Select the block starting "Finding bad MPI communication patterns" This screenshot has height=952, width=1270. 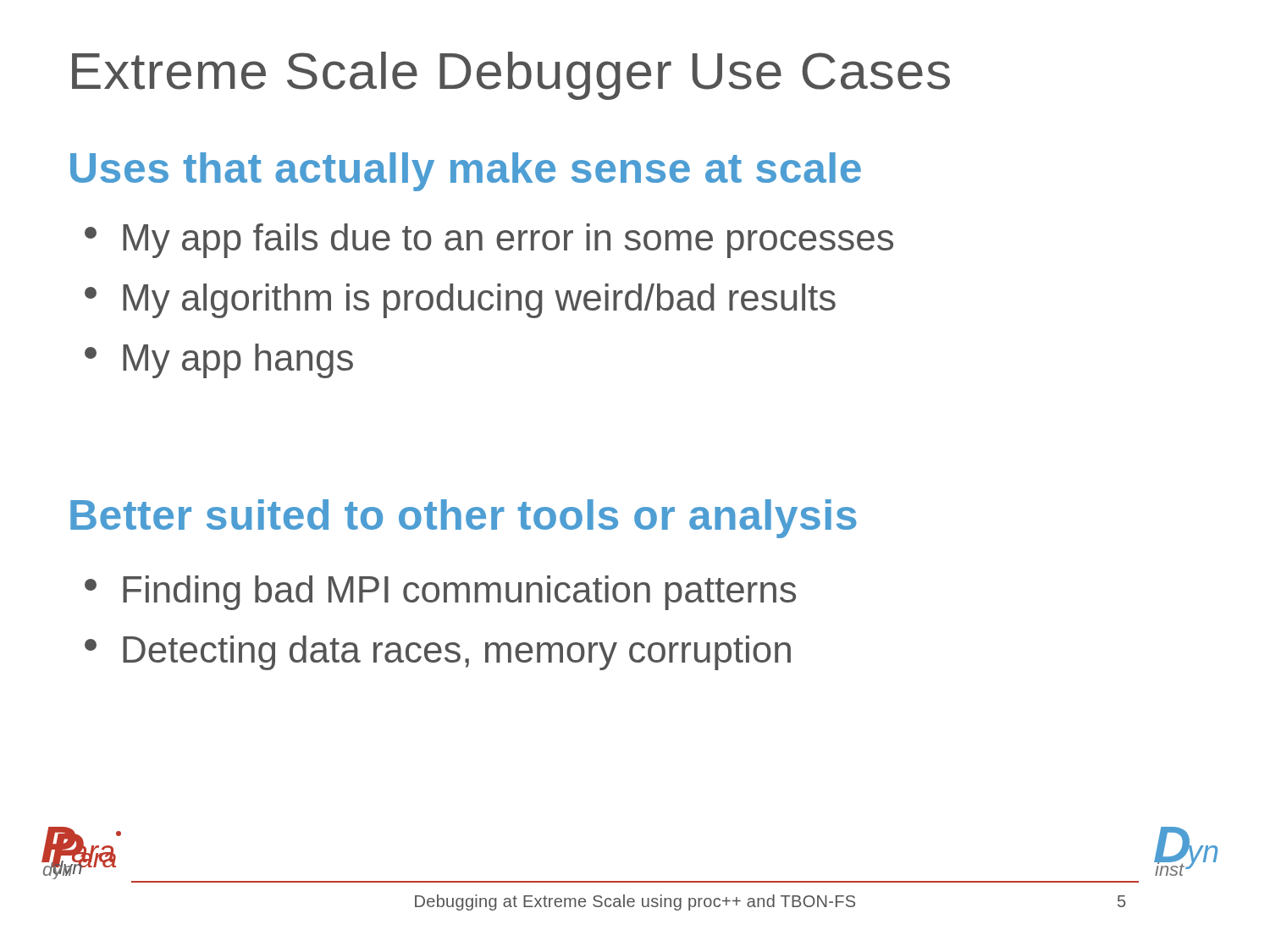point(441,589)
